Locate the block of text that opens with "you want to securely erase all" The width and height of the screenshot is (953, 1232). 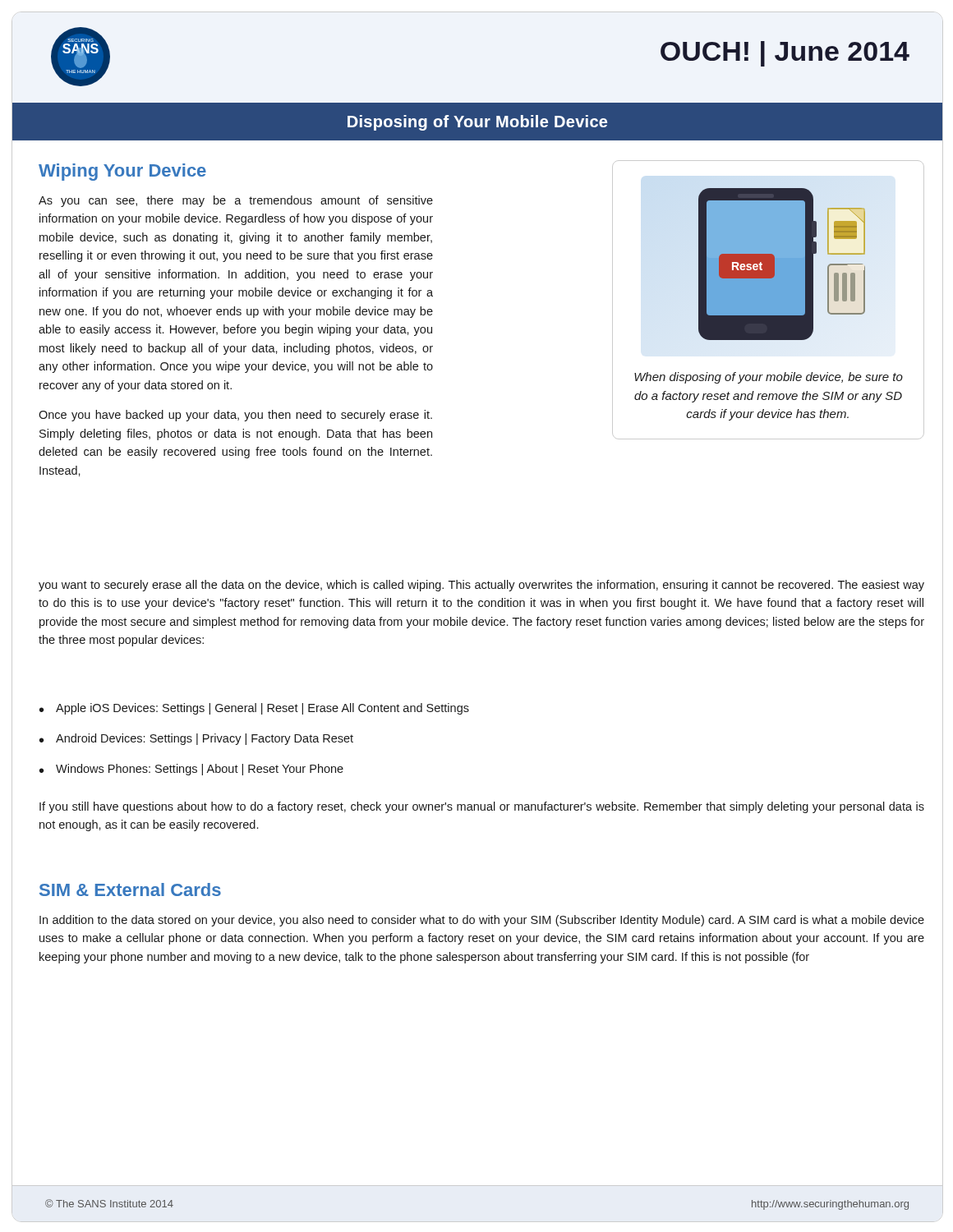[x=481, y=612]
